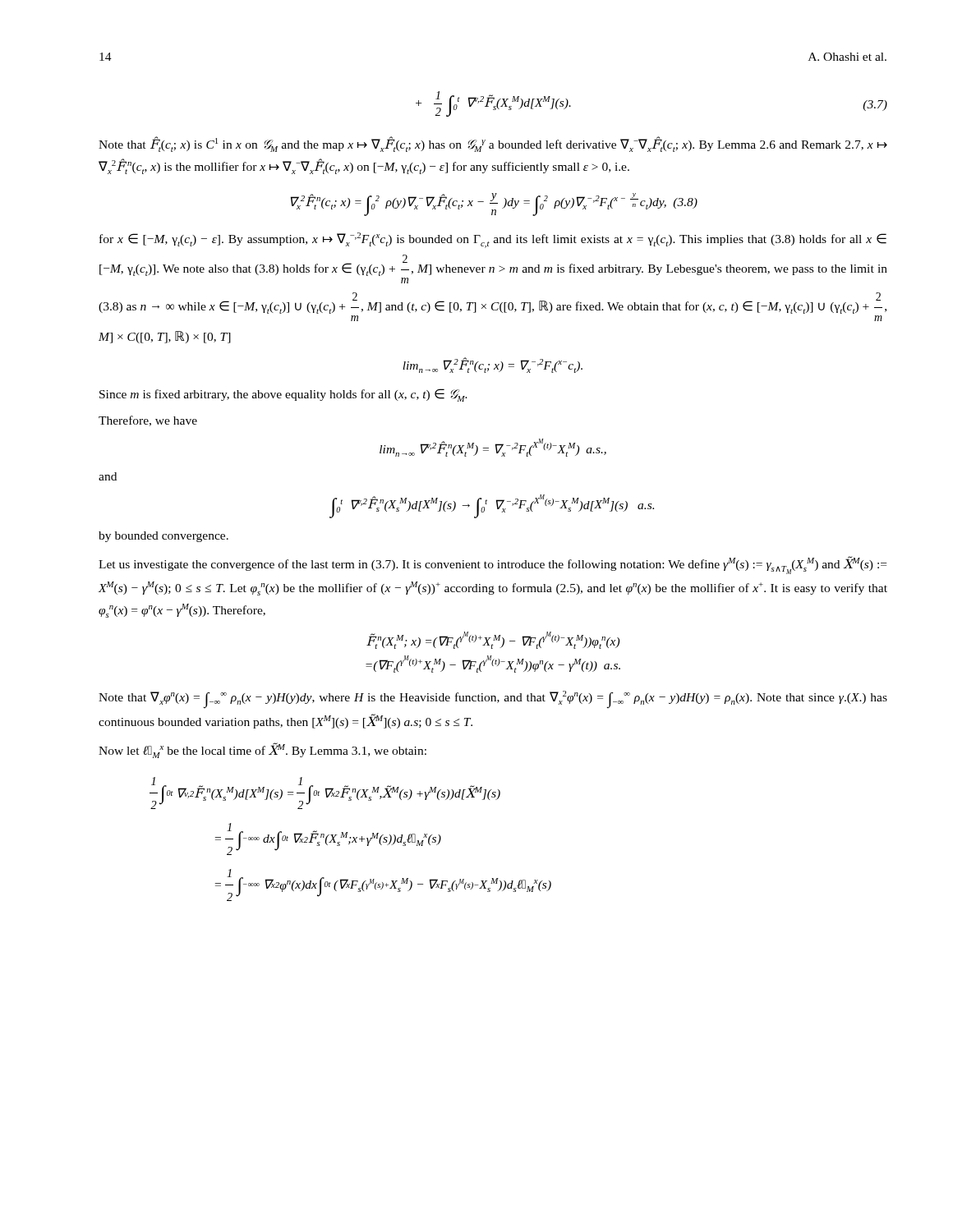Screen dimensions: 1232x953
Task: Locate the text block that says "Note that ∇xφn(x) = ∫−∞∞"
Action: (x=493, y=708)
